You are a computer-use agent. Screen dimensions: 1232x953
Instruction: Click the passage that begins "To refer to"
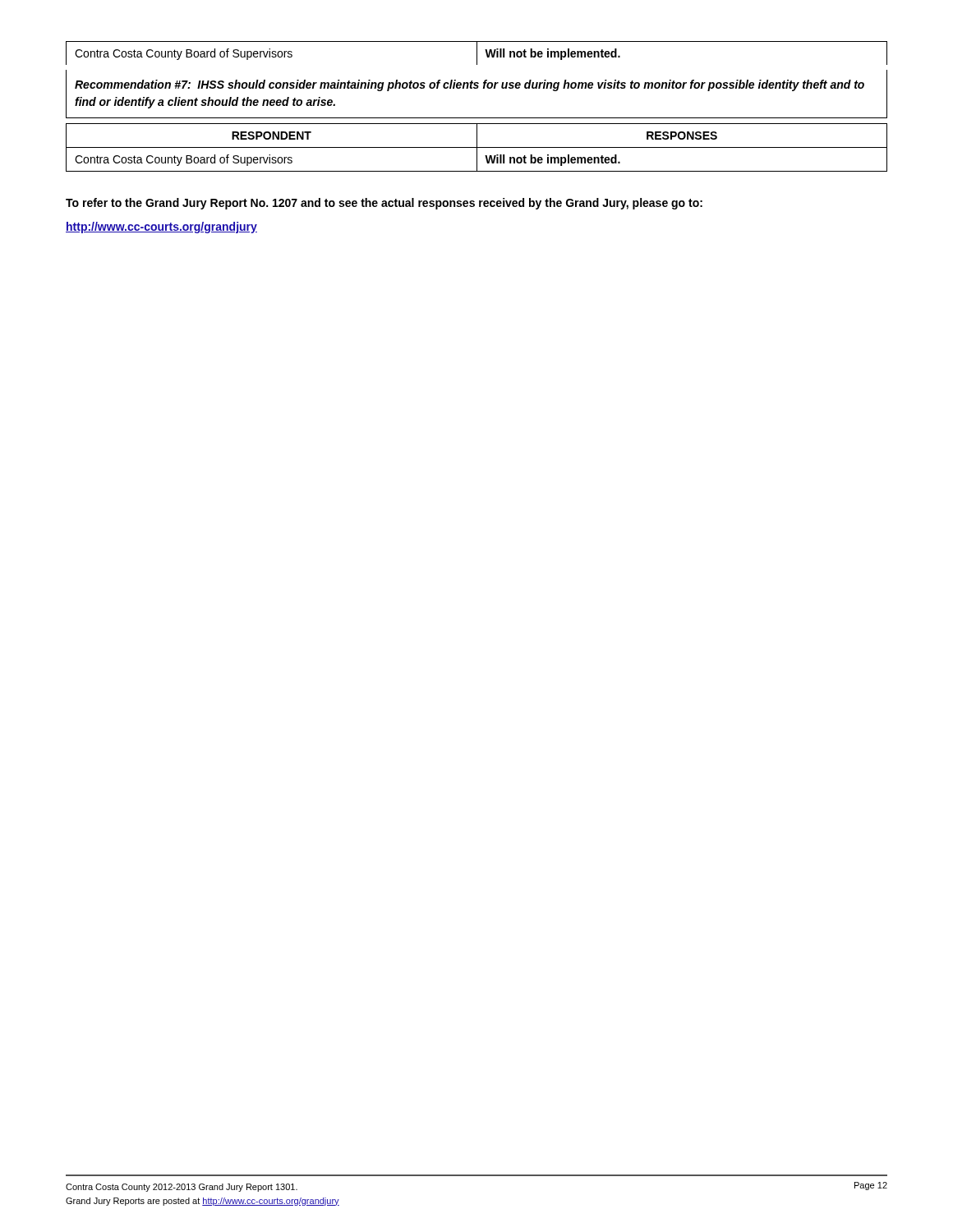tap(384, 203)
